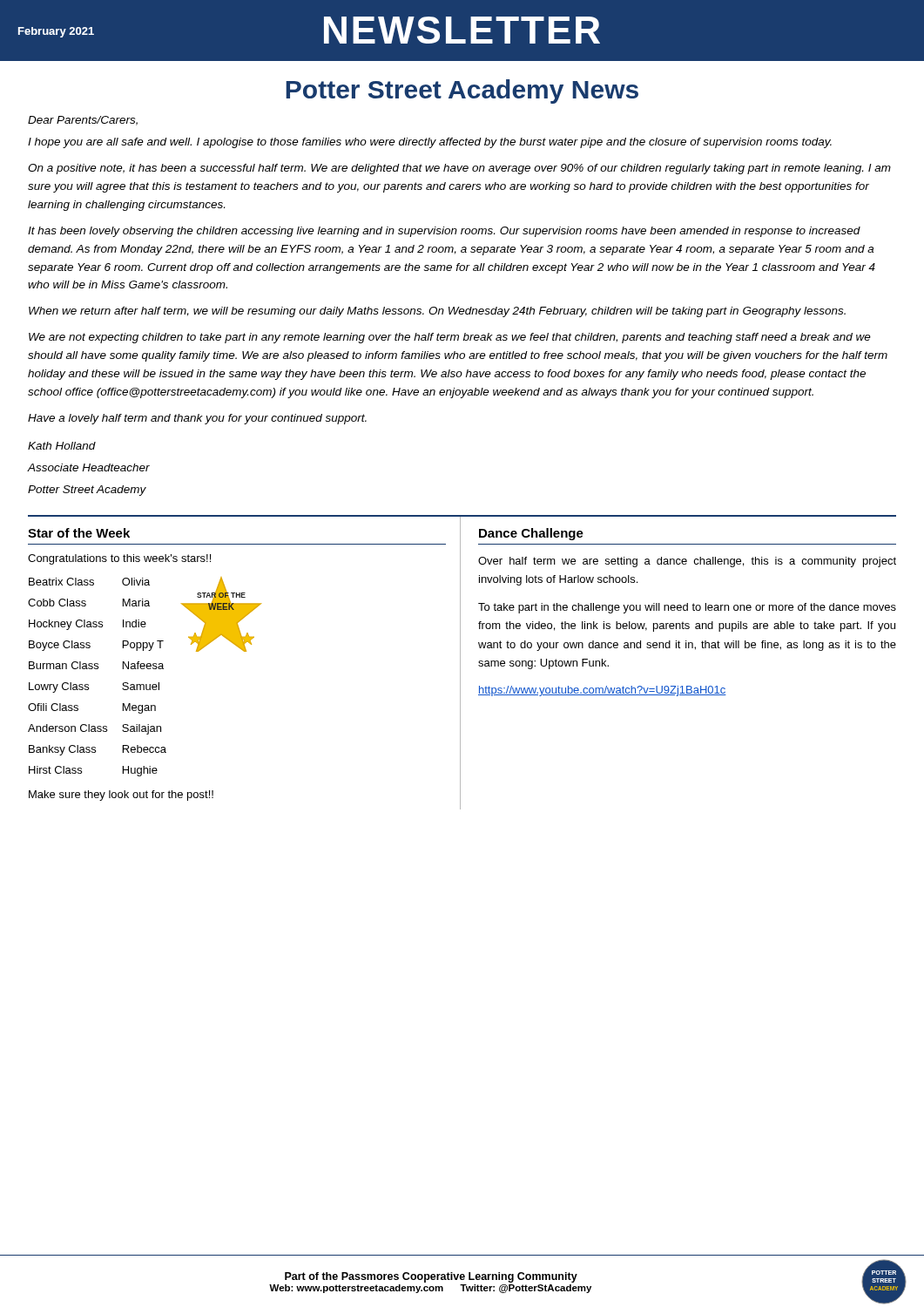Select the list item that reads "Boyce Class"
924x1307 pixels.
click(x=59, y=644)
